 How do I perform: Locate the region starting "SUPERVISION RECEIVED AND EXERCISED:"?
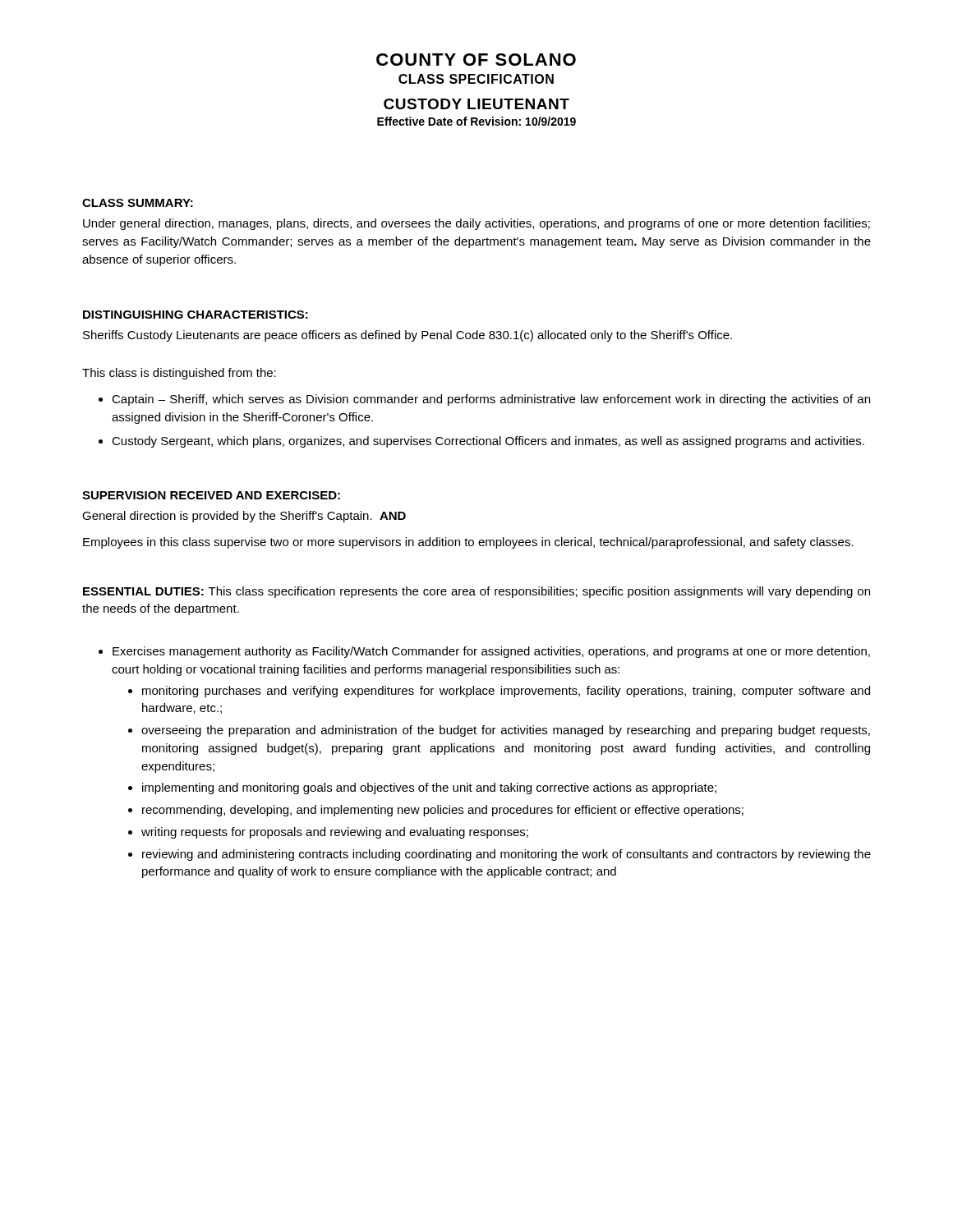212,495
